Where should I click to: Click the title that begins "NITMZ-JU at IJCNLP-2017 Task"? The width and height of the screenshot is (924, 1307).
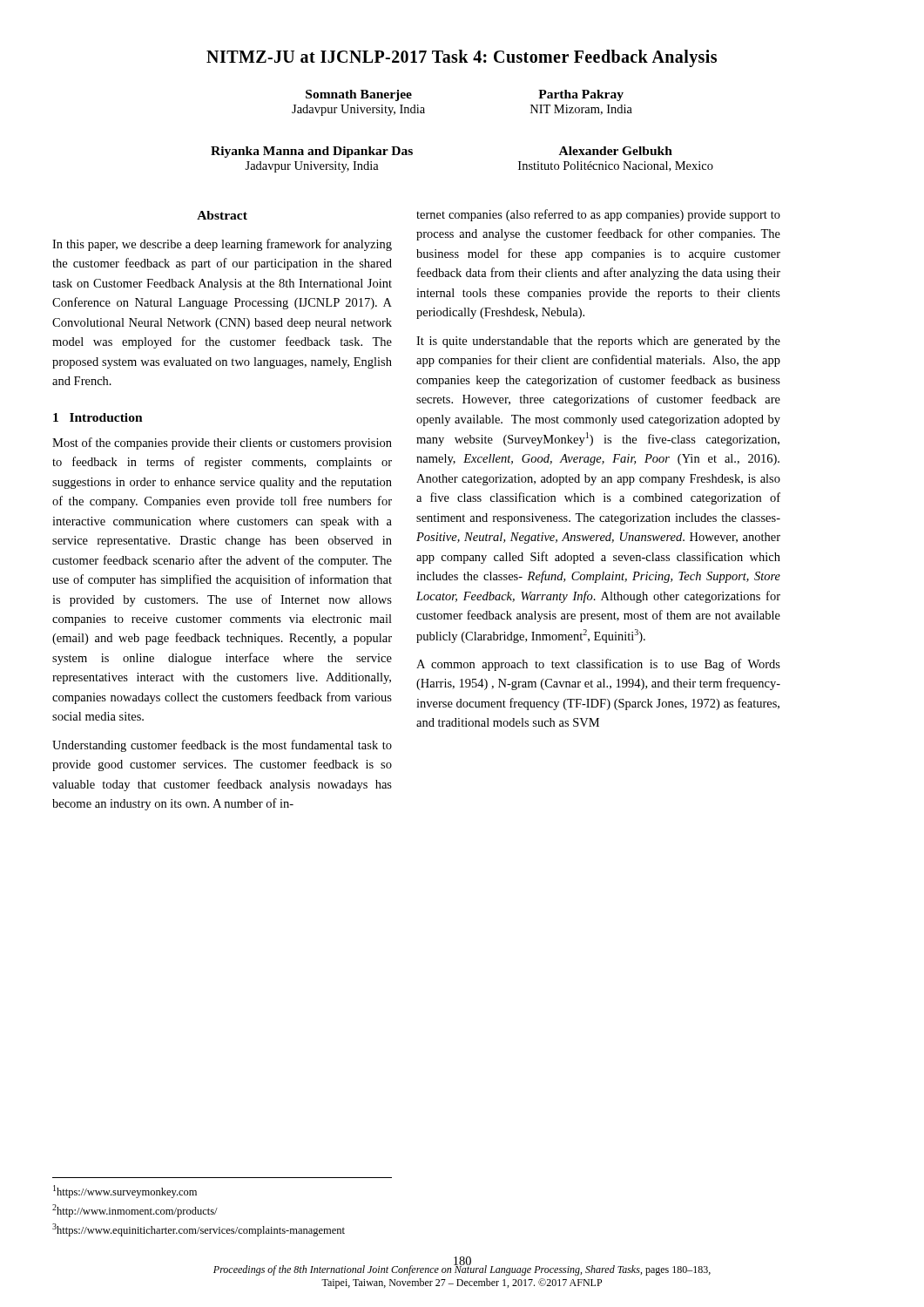(462, 57)
